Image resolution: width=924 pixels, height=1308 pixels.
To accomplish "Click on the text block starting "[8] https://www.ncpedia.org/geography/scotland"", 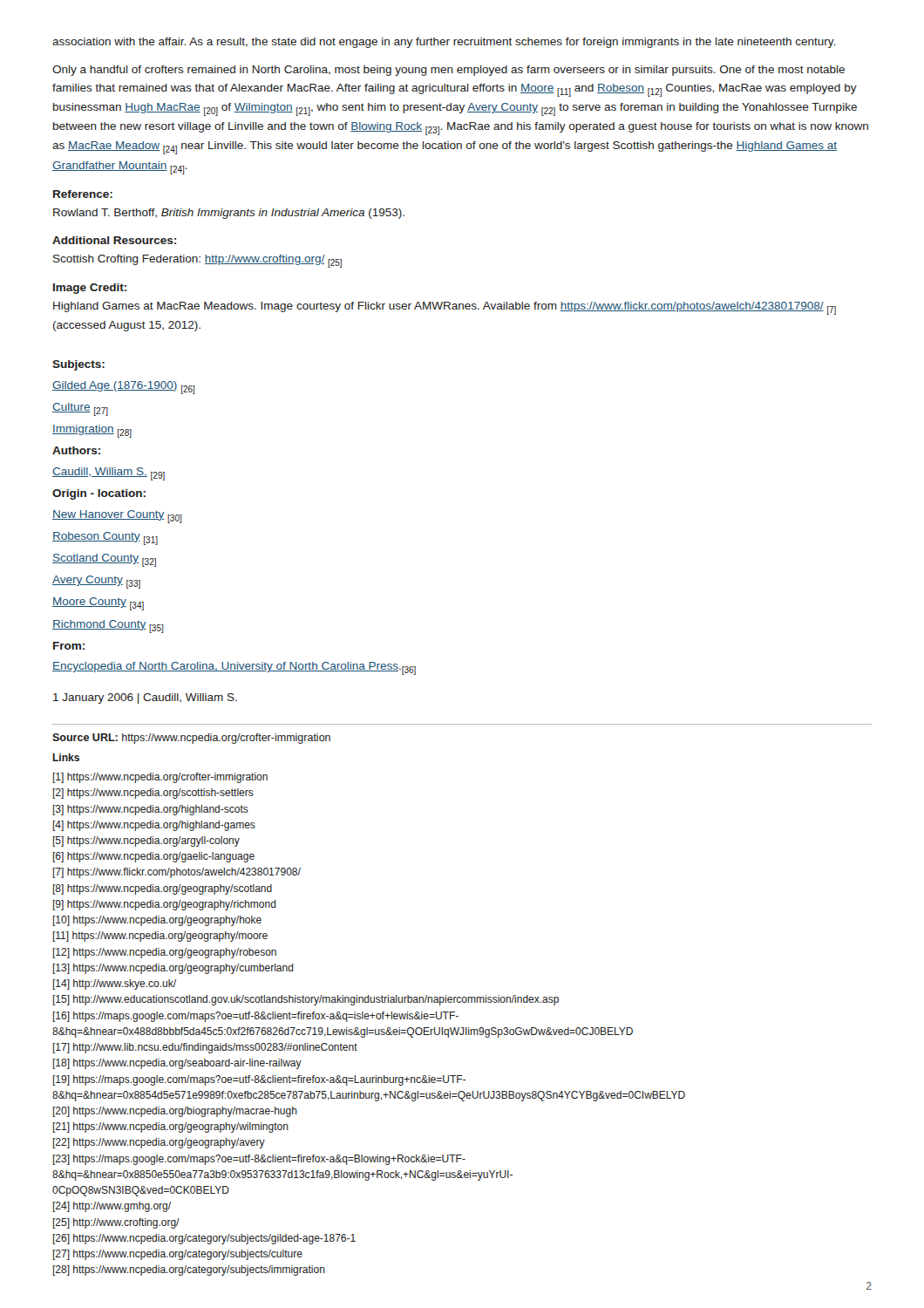I will point(162,888).
